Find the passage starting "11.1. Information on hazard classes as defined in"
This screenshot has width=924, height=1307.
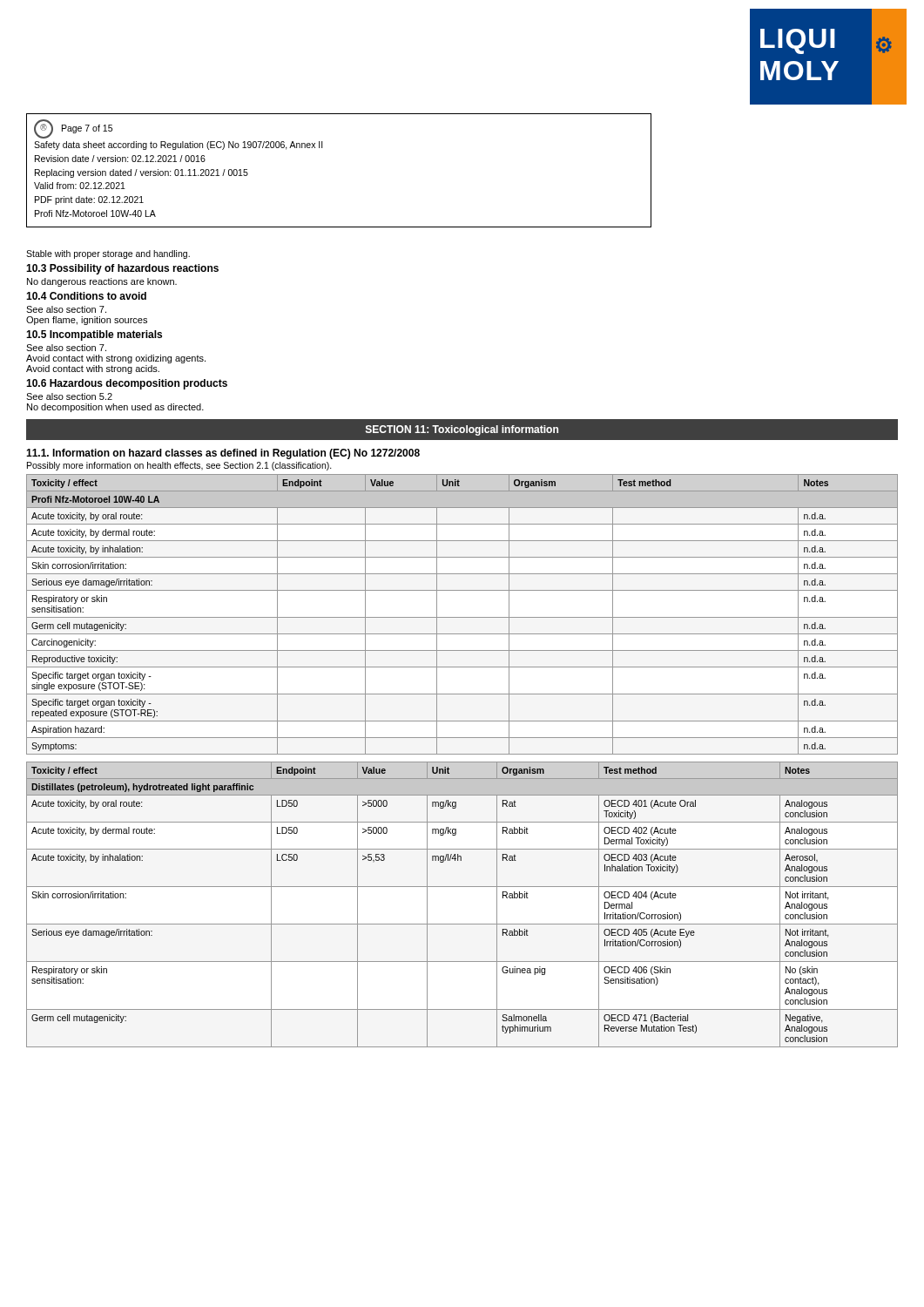[x=223, y=453]
